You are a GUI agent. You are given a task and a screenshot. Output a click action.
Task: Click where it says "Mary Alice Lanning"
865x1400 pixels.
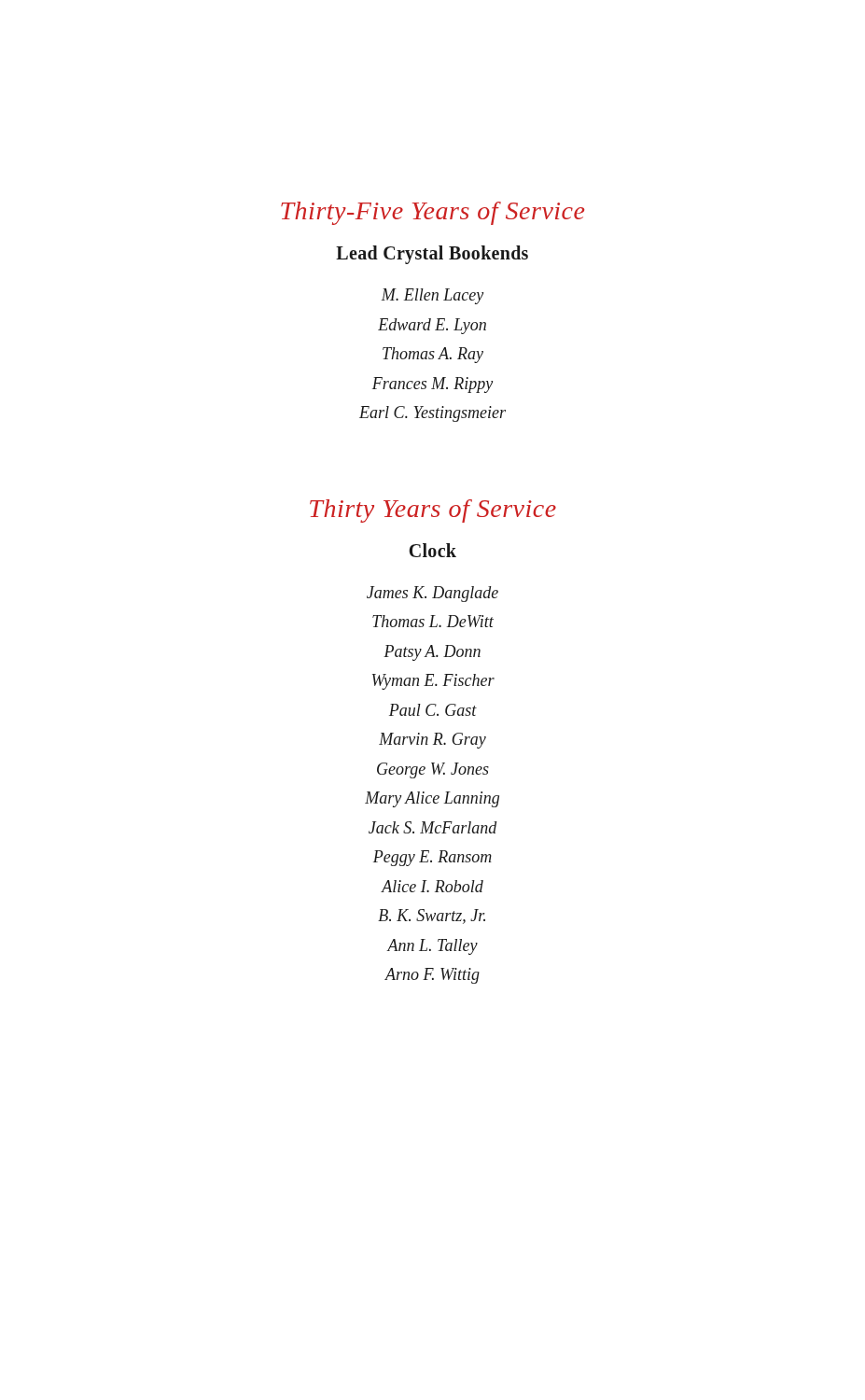(432, 799)
